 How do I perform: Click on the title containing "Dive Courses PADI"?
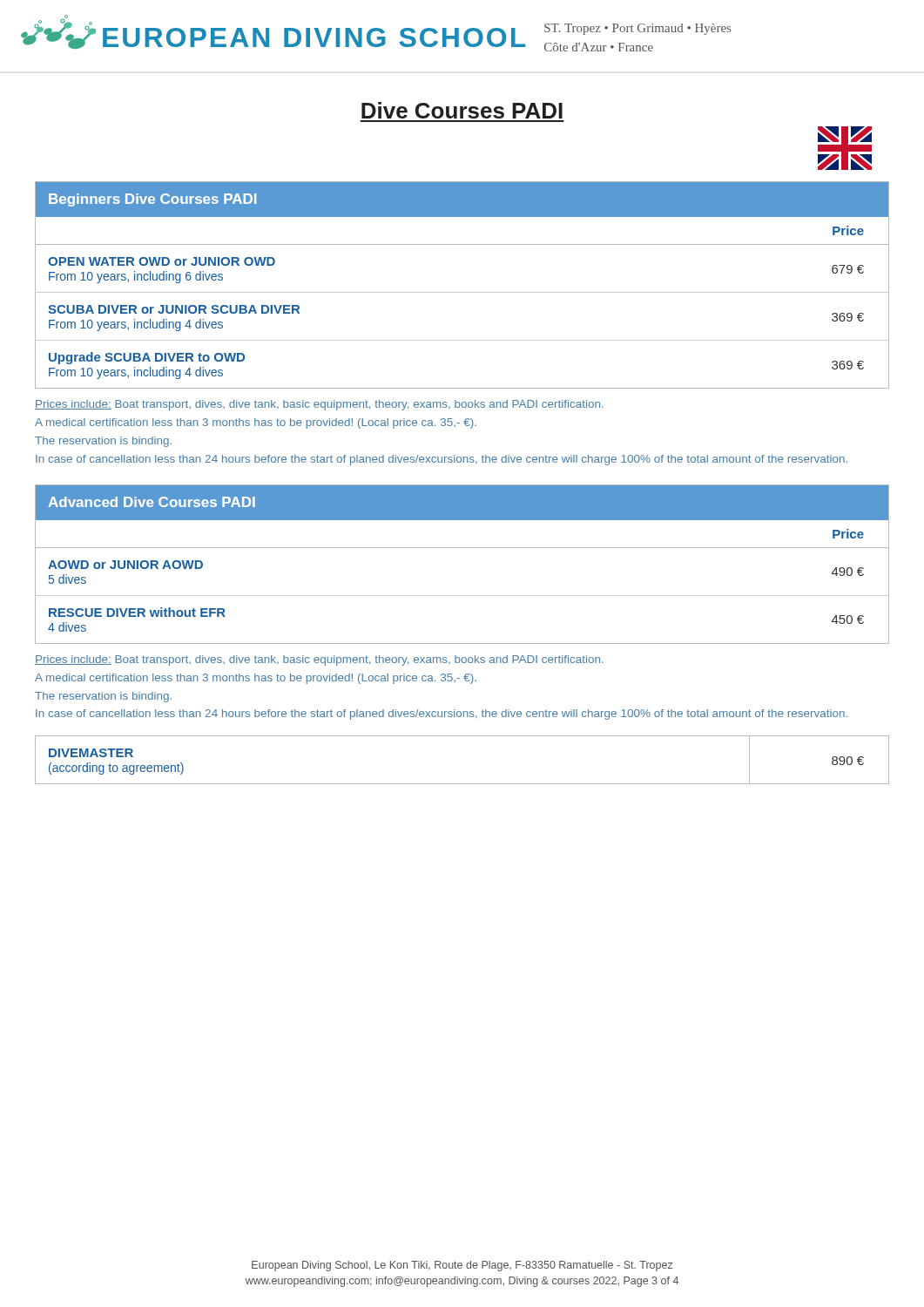(462, 111)
